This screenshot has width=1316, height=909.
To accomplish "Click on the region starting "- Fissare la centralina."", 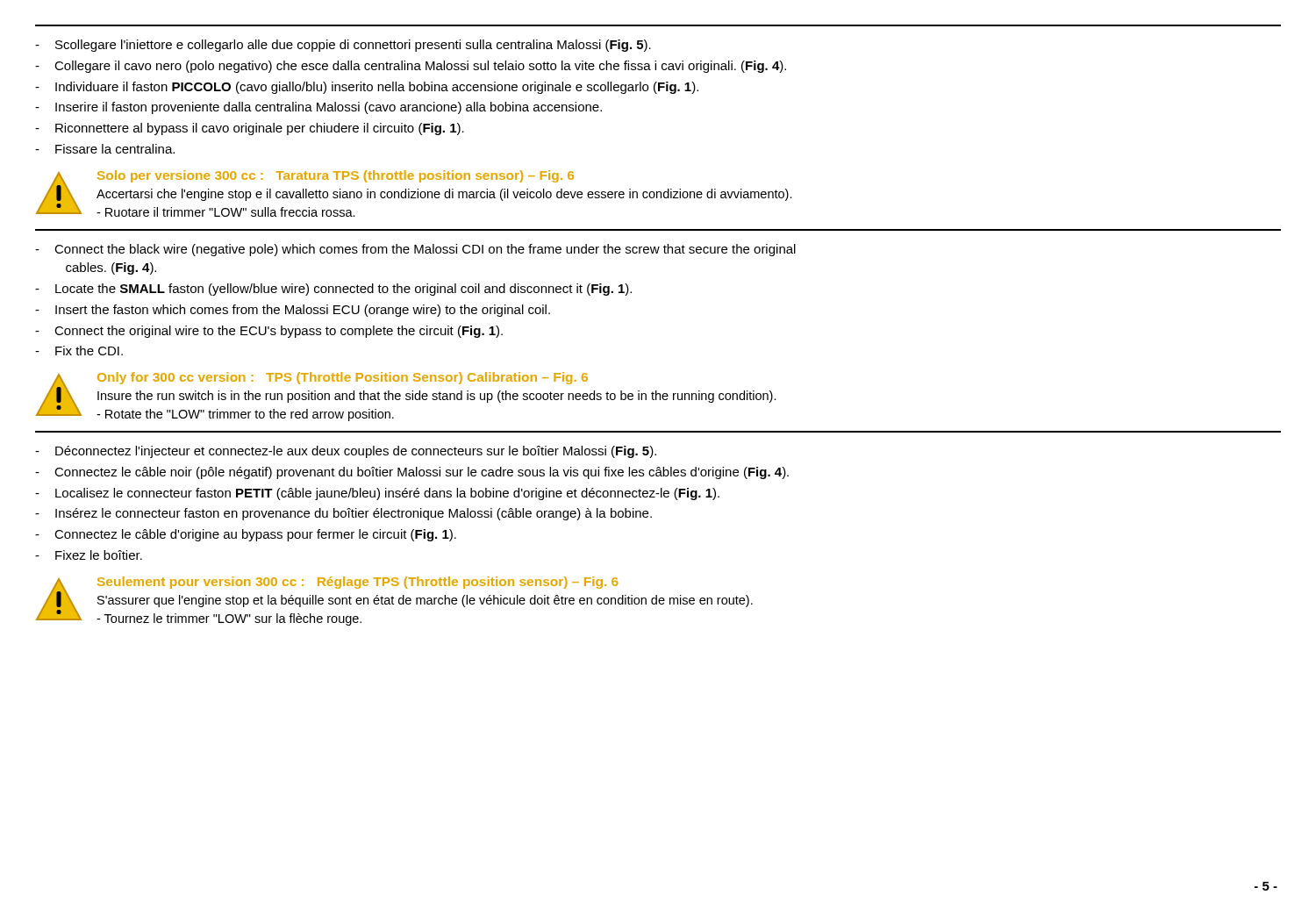I will click(105, 149).
